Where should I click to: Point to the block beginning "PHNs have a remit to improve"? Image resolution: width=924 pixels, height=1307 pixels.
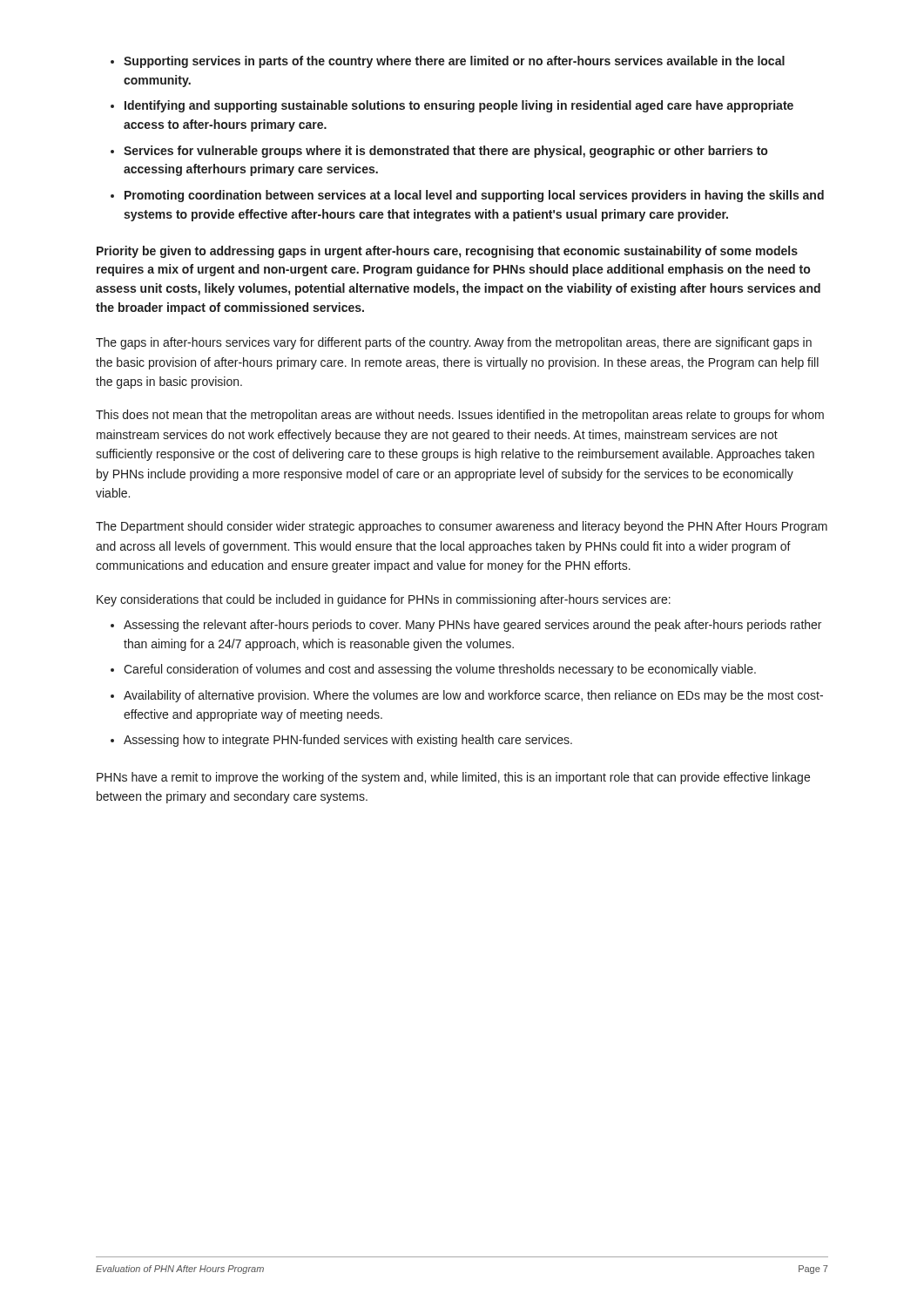click(453, 787)
